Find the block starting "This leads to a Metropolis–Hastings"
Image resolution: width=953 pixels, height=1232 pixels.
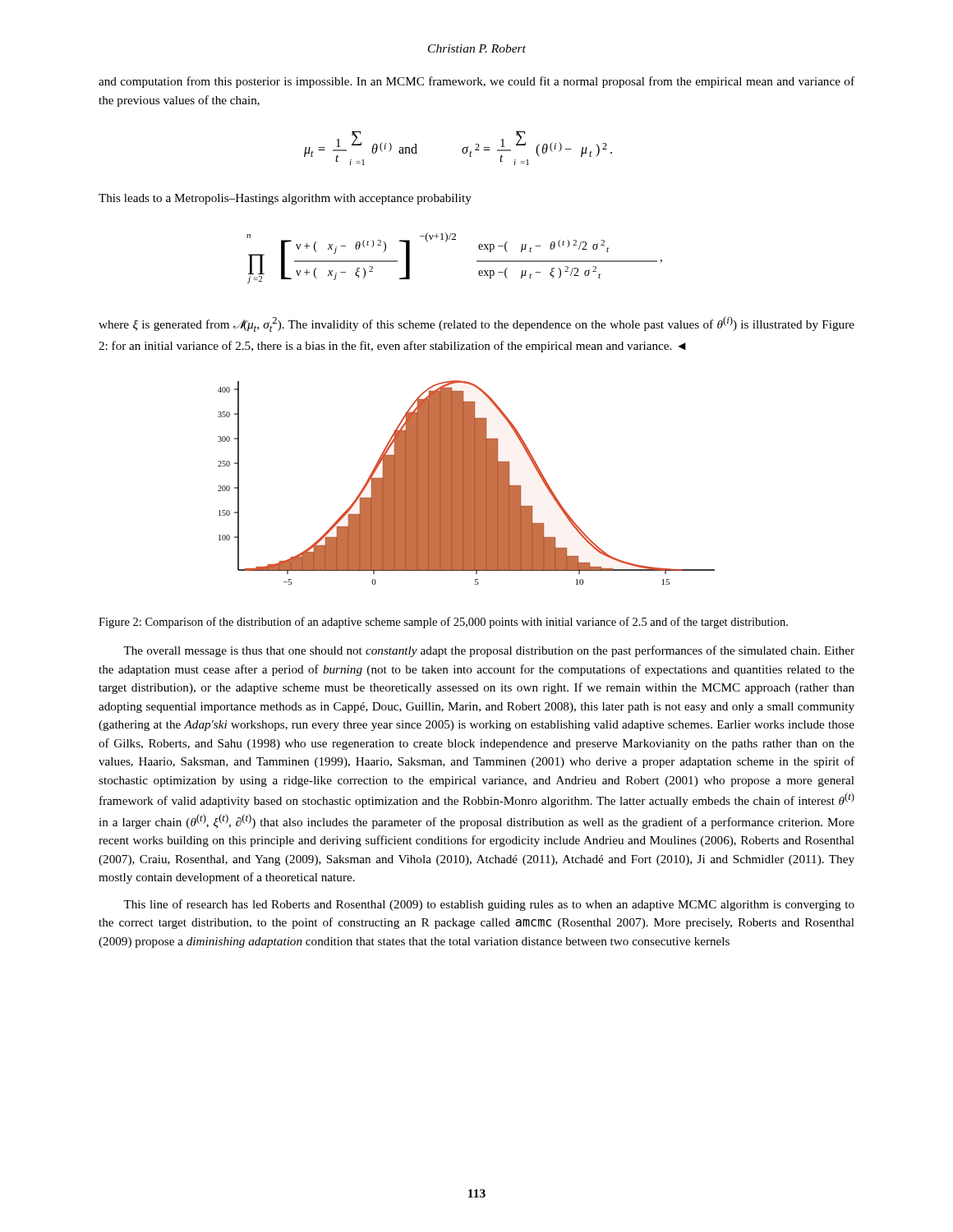[285, 197]
